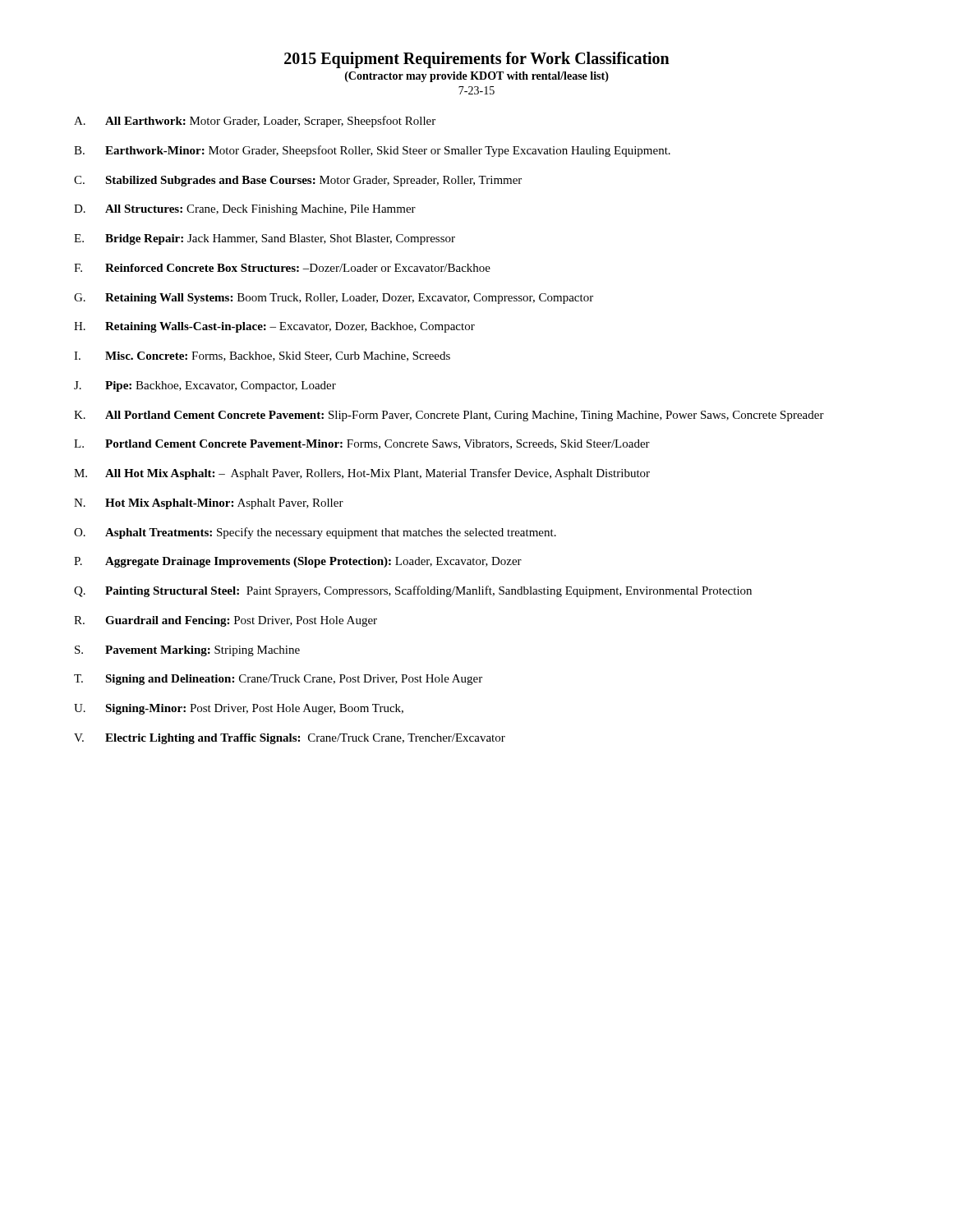
Task: Navigate to the block starting "J. Pipe: Backhoe, Excavator, Compactor,"
Action: click(x=205, y=386)
